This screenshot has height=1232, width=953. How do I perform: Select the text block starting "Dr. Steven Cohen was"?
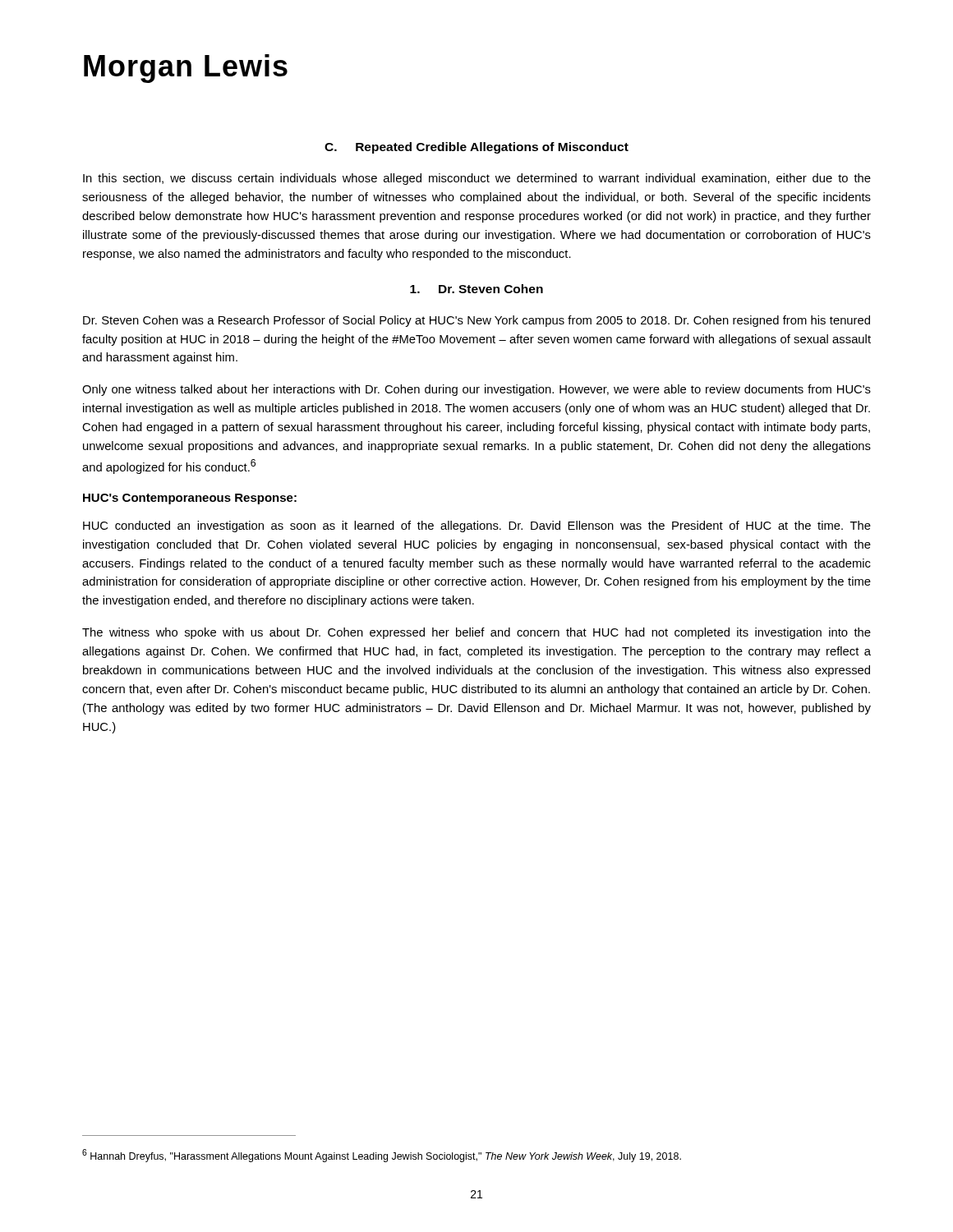click(476, 339)
